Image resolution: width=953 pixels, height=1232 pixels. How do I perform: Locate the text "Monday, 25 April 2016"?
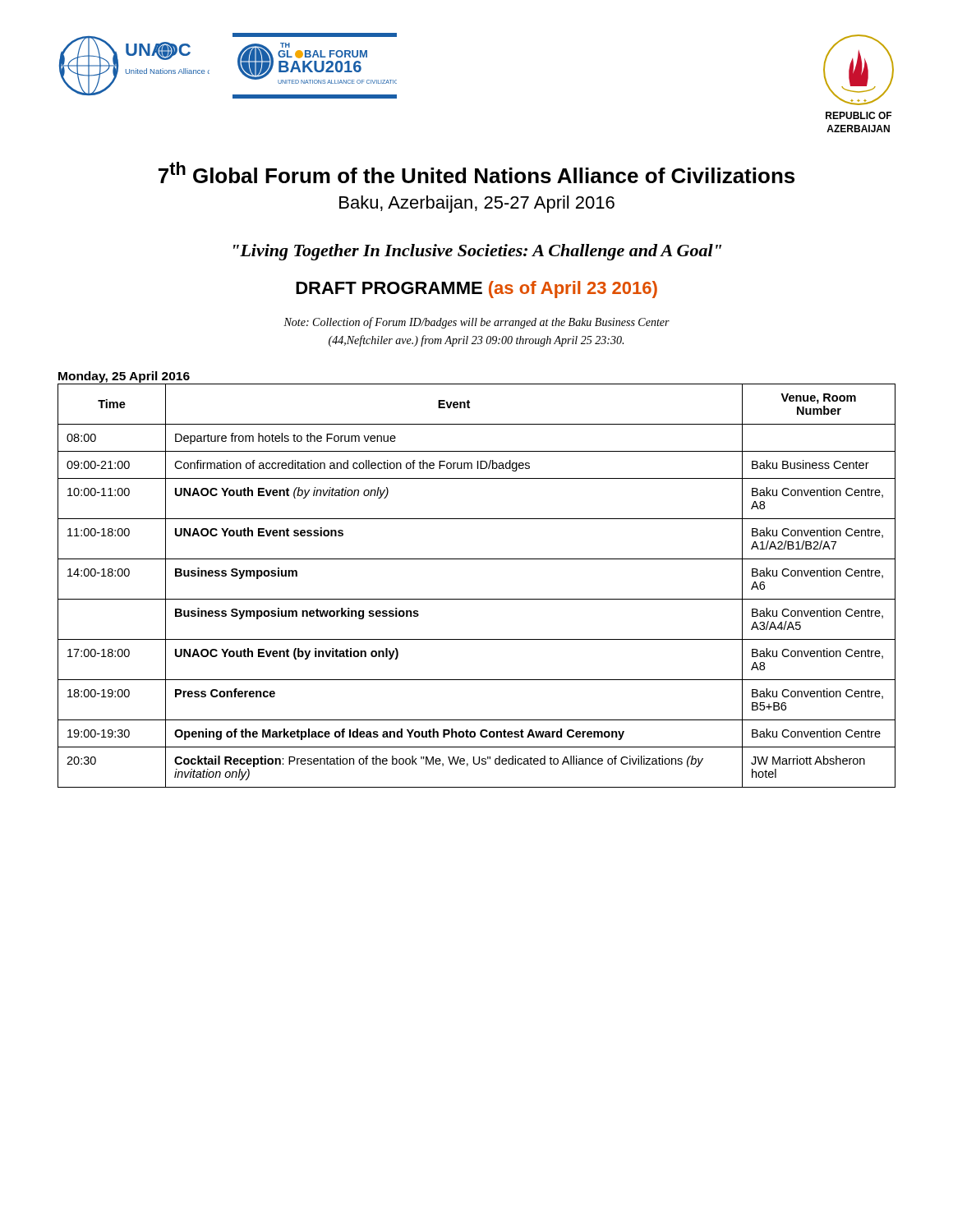click(124, 375)
